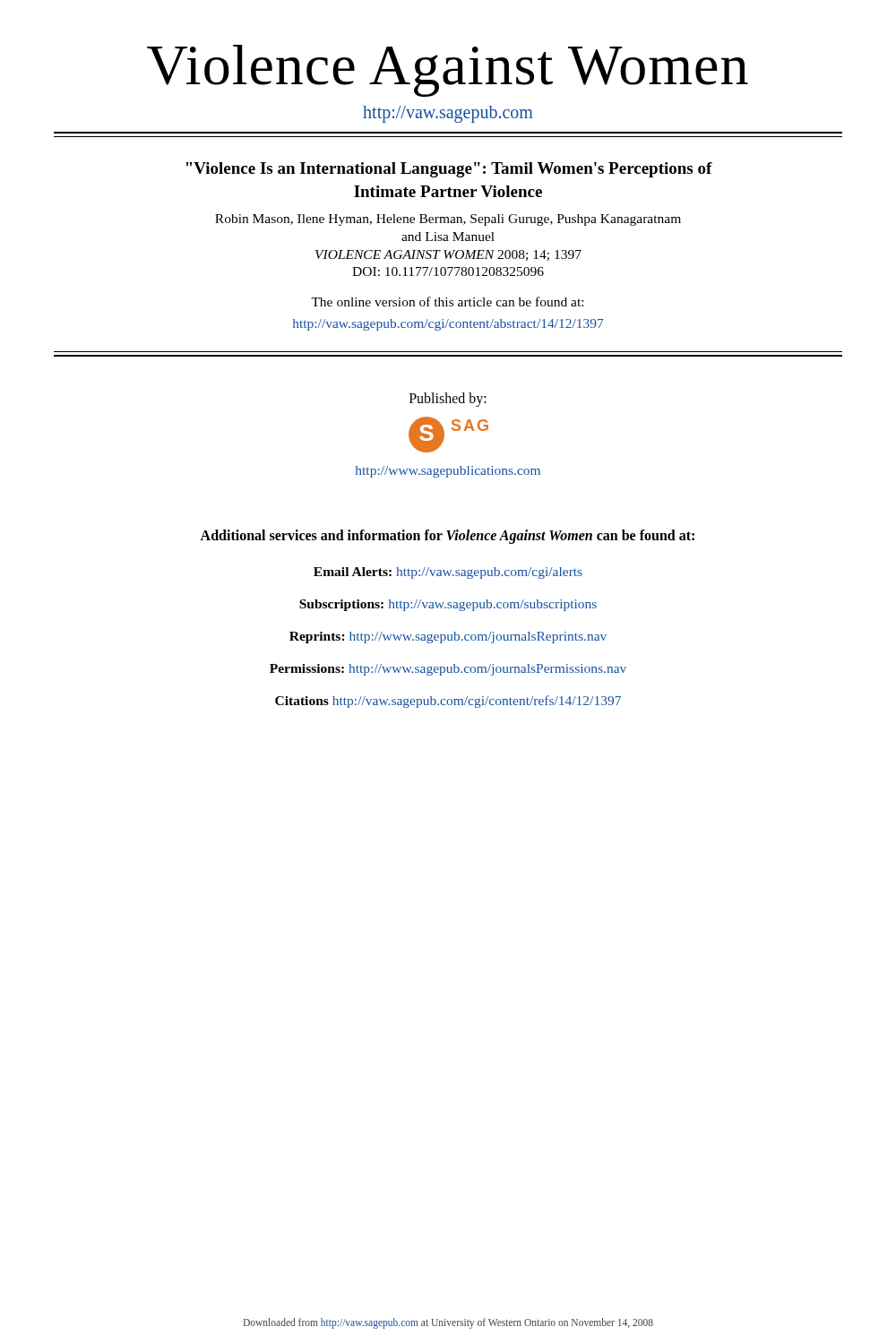Select the passage starting "Subscriptions: http://vaw.sagepub.com/subscriptions"
The image size is (896, 1344).
[448, 603]
